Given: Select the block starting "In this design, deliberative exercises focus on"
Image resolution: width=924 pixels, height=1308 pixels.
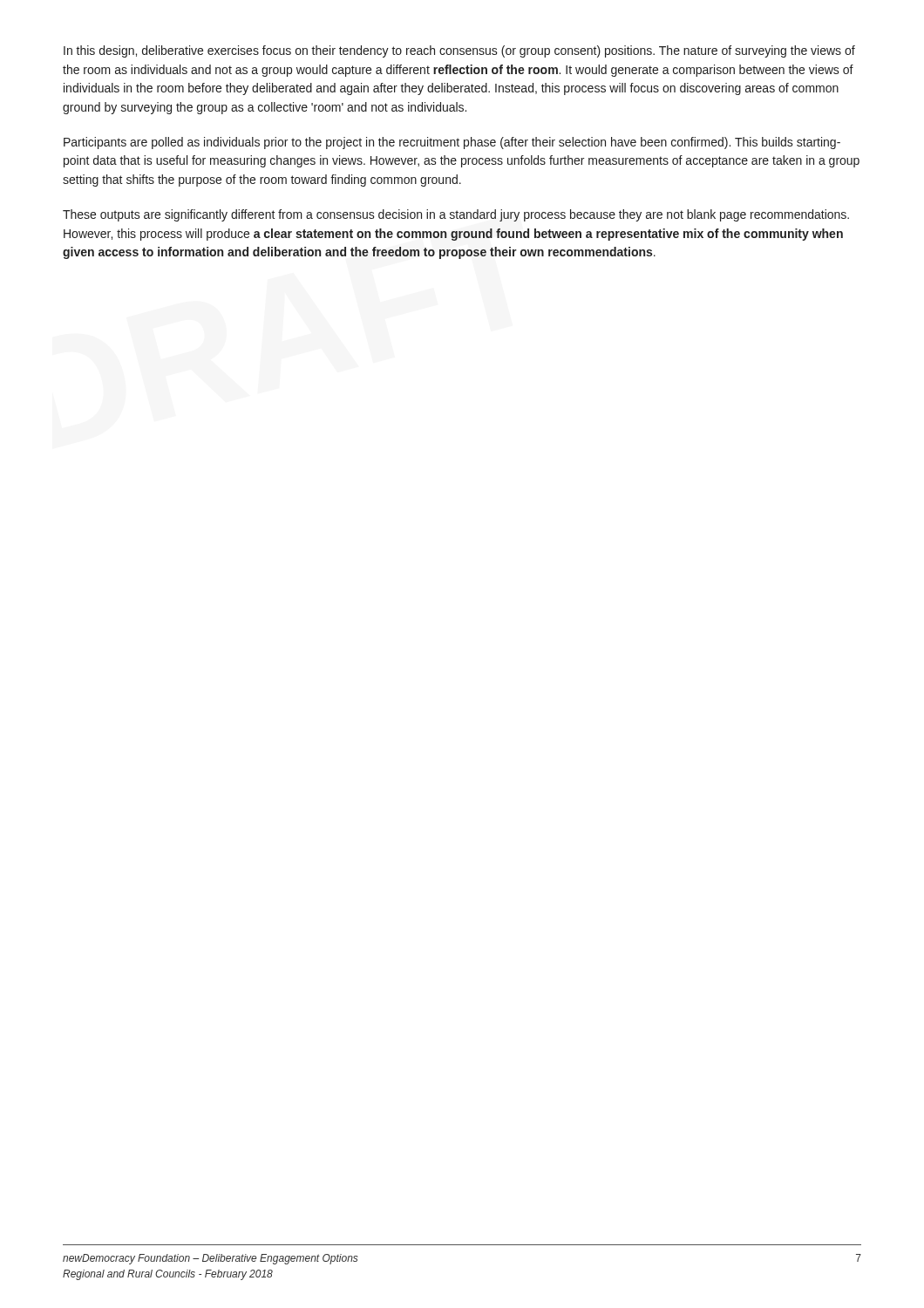Looking at the screenshot, I should 459,79.
